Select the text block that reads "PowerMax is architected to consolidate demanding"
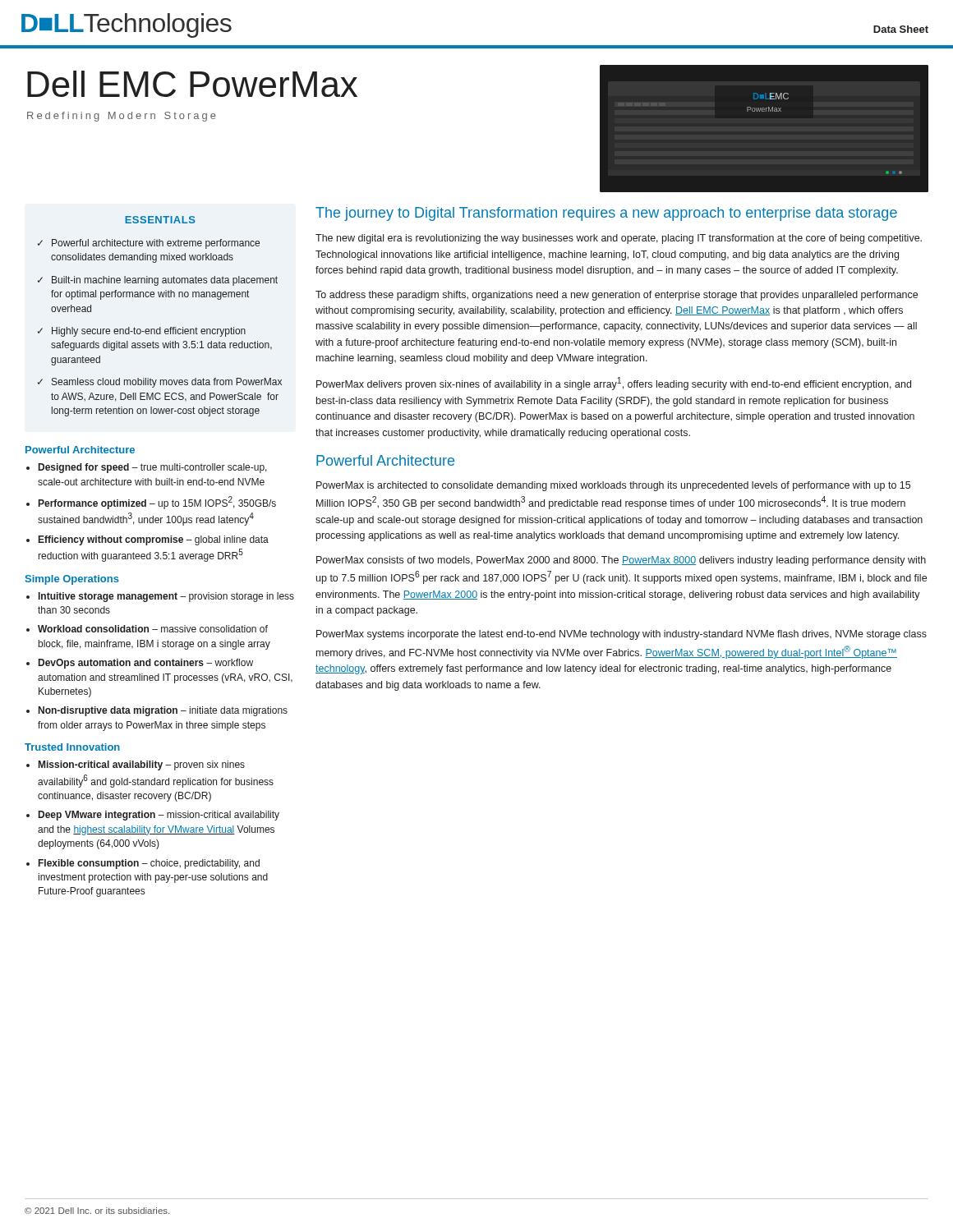The width and height of the screenshot is (953, 1232). 619,511
